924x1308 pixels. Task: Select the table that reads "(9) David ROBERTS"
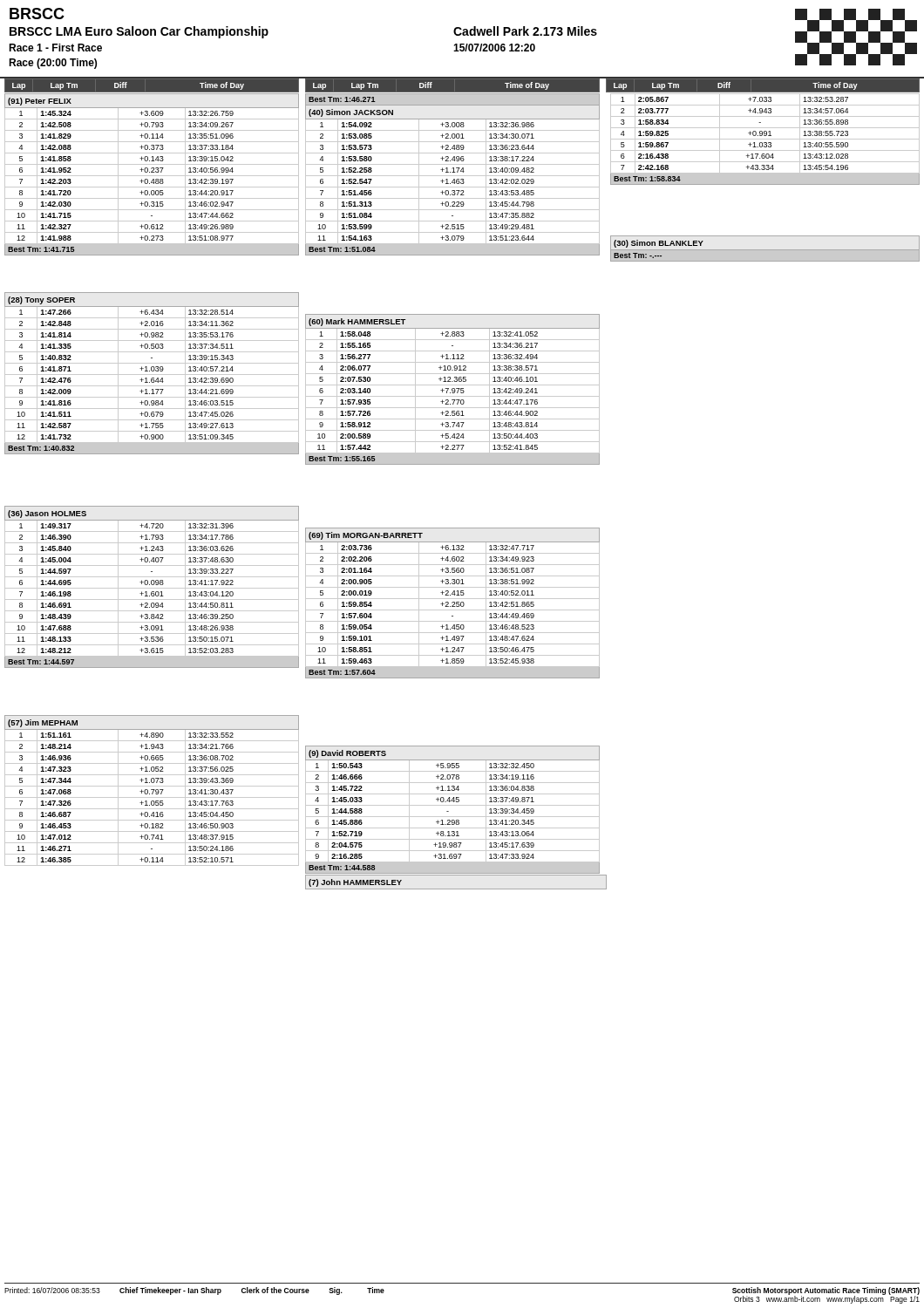tap(452, 810)
